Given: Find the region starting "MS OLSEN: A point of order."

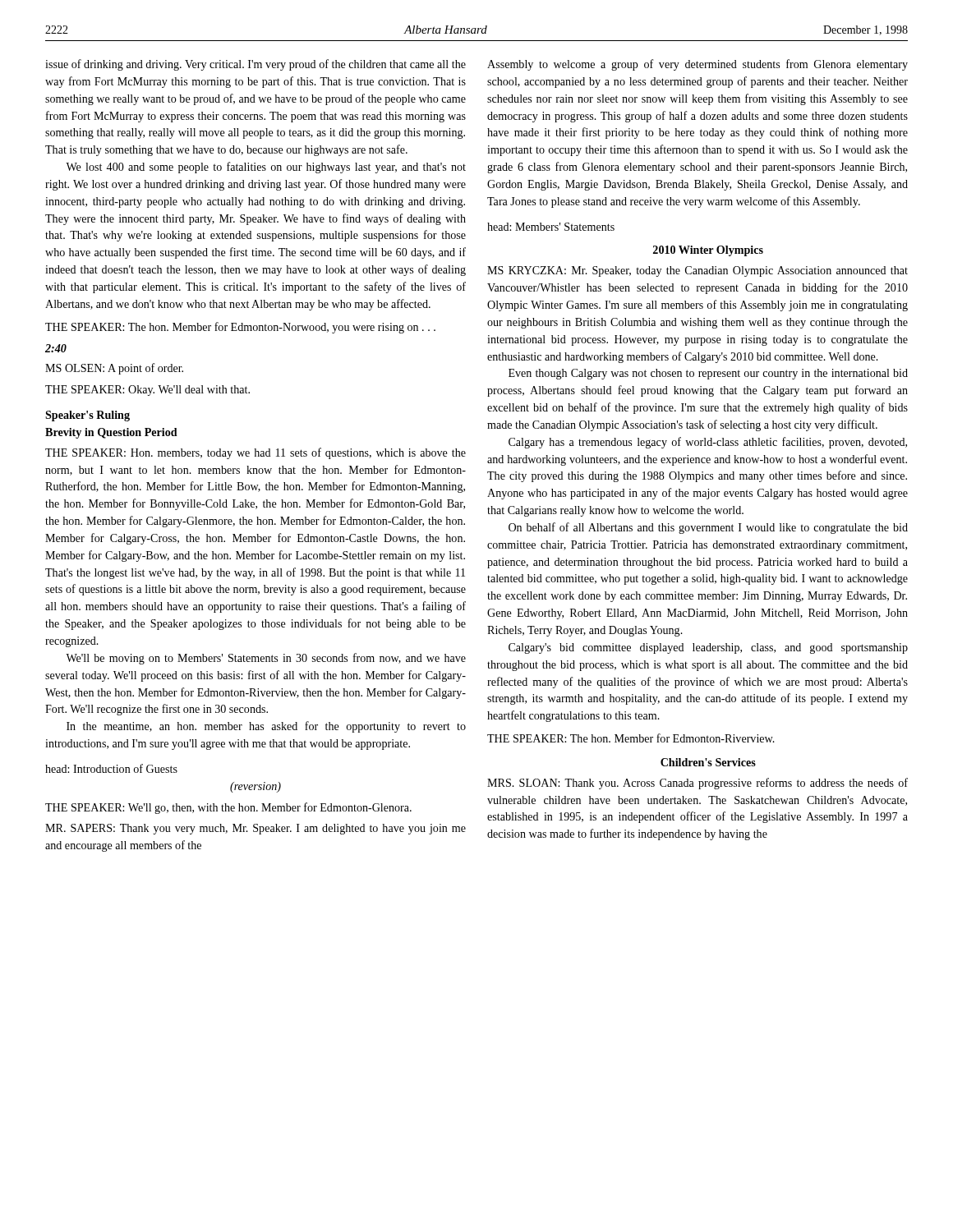Looking at the screenshot, I should tap(114, 369).
